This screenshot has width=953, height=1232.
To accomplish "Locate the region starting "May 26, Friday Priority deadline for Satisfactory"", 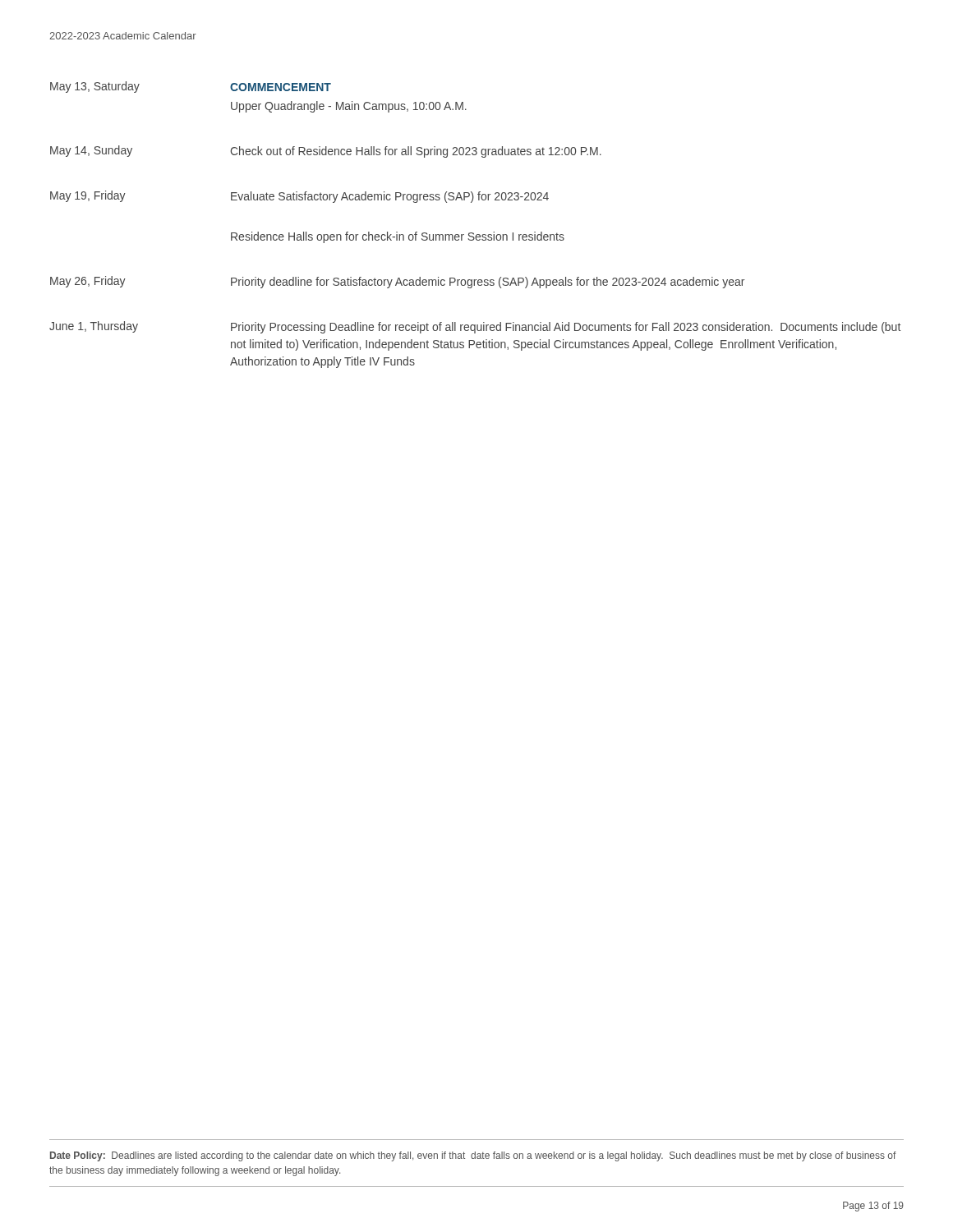I will coord(476,282).
